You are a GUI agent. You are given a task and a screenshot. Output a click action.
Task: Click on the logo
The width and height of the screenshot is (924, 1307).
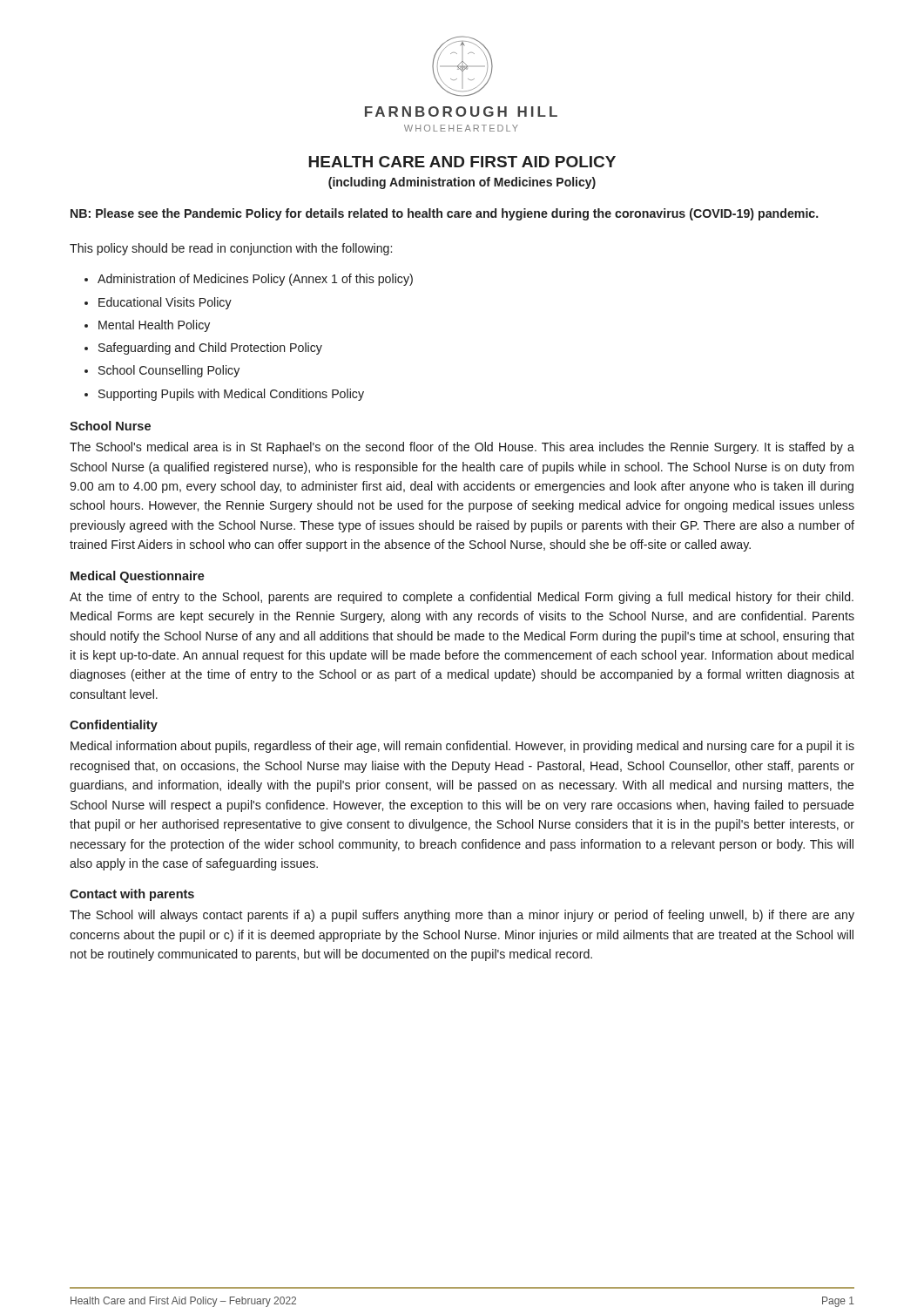(x=462, y=68)
